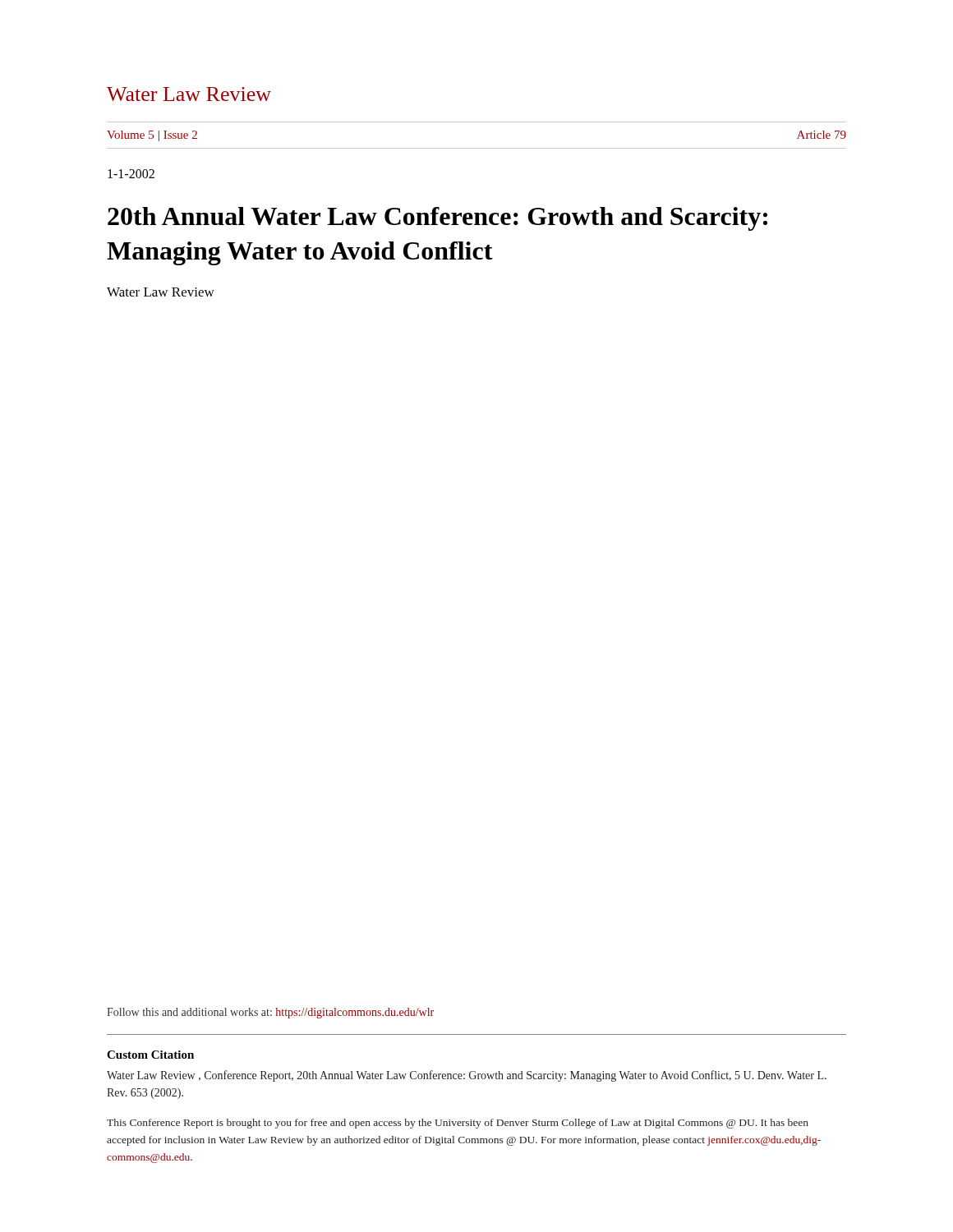
Task: Find the block on this page that starts "Follow this and additional works at:"
Action: 270,1013
